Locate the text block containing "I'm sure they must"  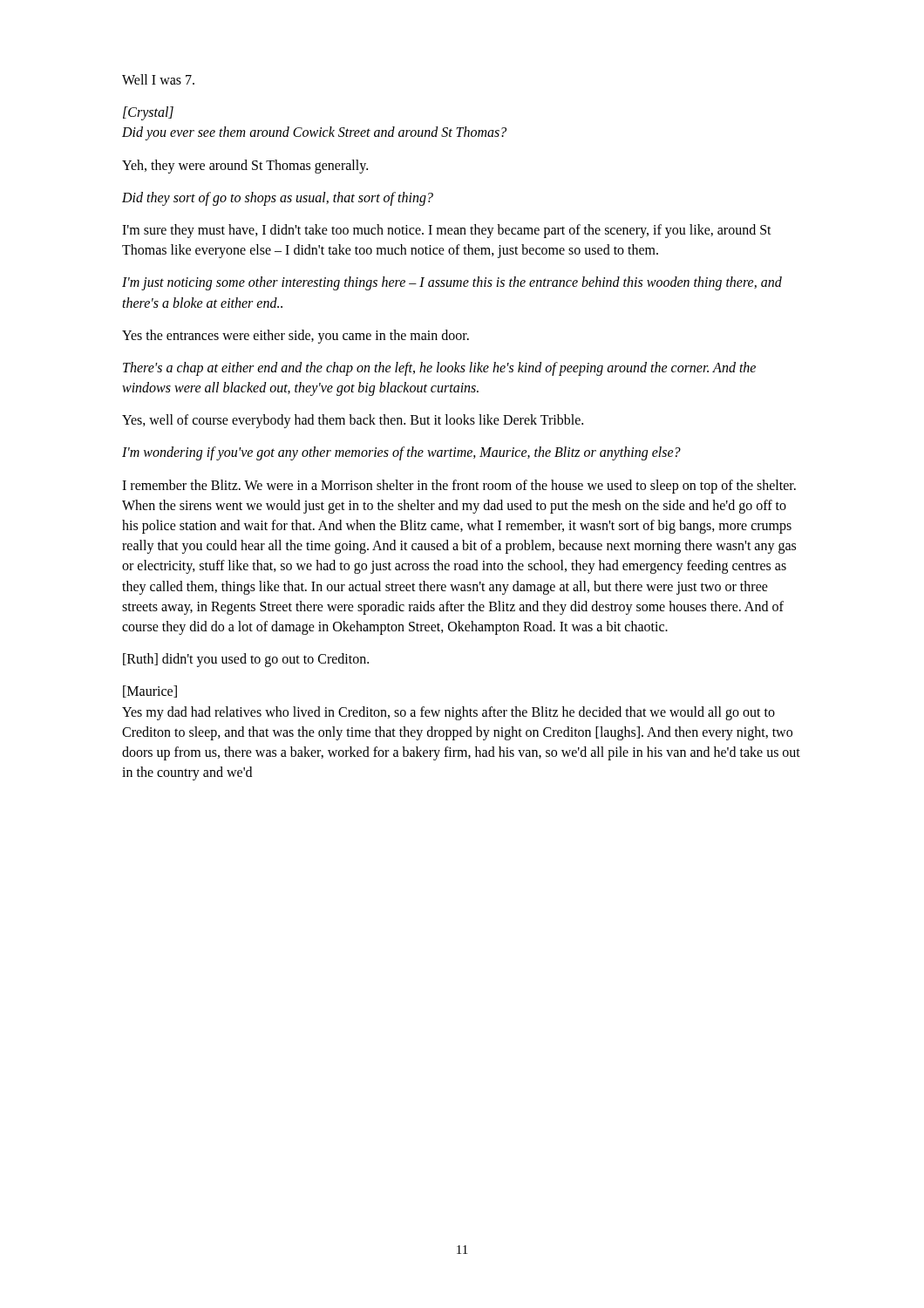[462, 240]
